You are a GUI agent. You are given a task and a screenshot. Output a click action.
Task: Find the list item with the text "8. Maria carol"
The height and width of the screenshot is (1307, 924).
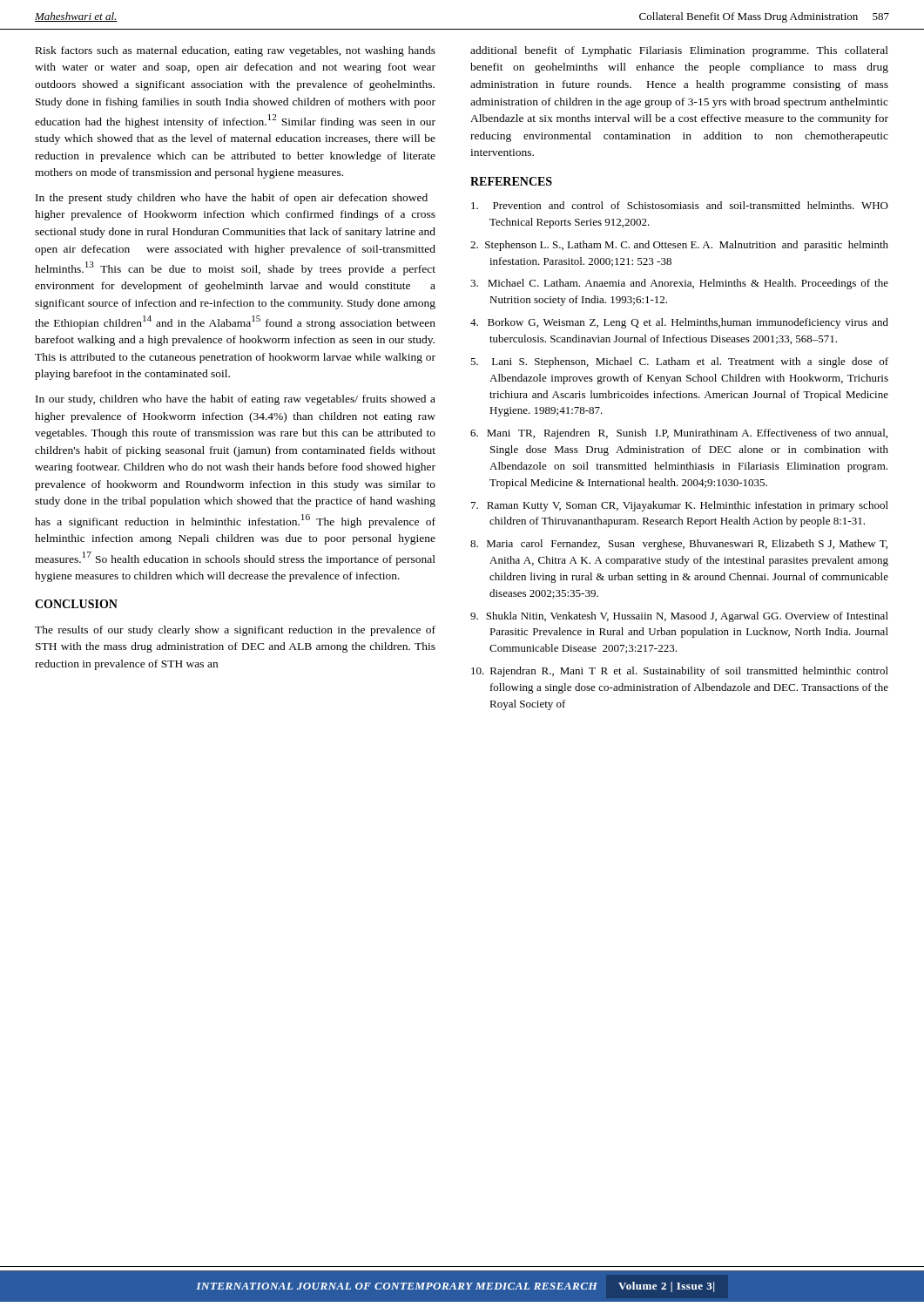pos(679,568)
